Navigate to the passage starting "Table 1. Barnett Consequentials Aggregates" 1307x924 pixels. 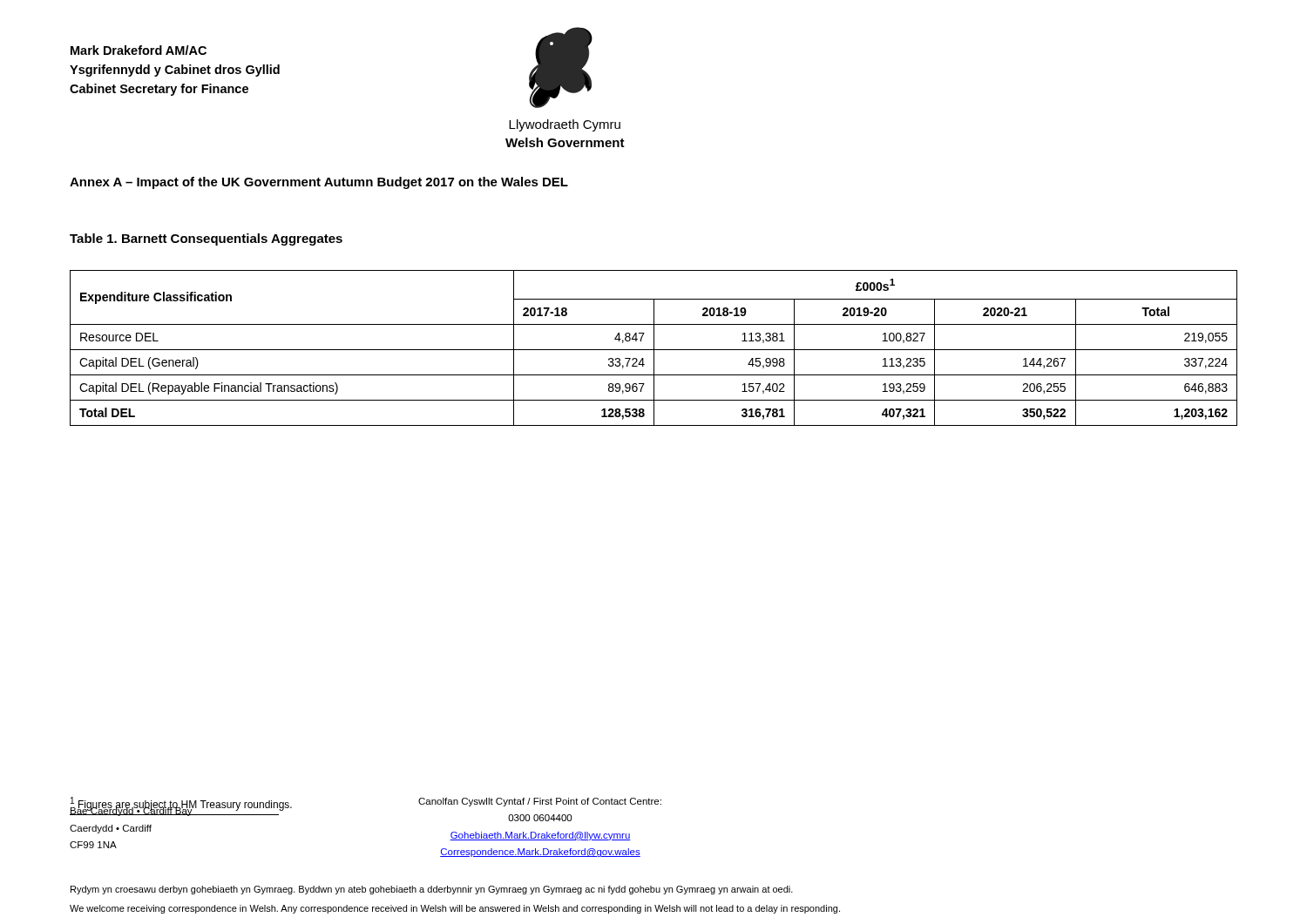pos(206,238)
